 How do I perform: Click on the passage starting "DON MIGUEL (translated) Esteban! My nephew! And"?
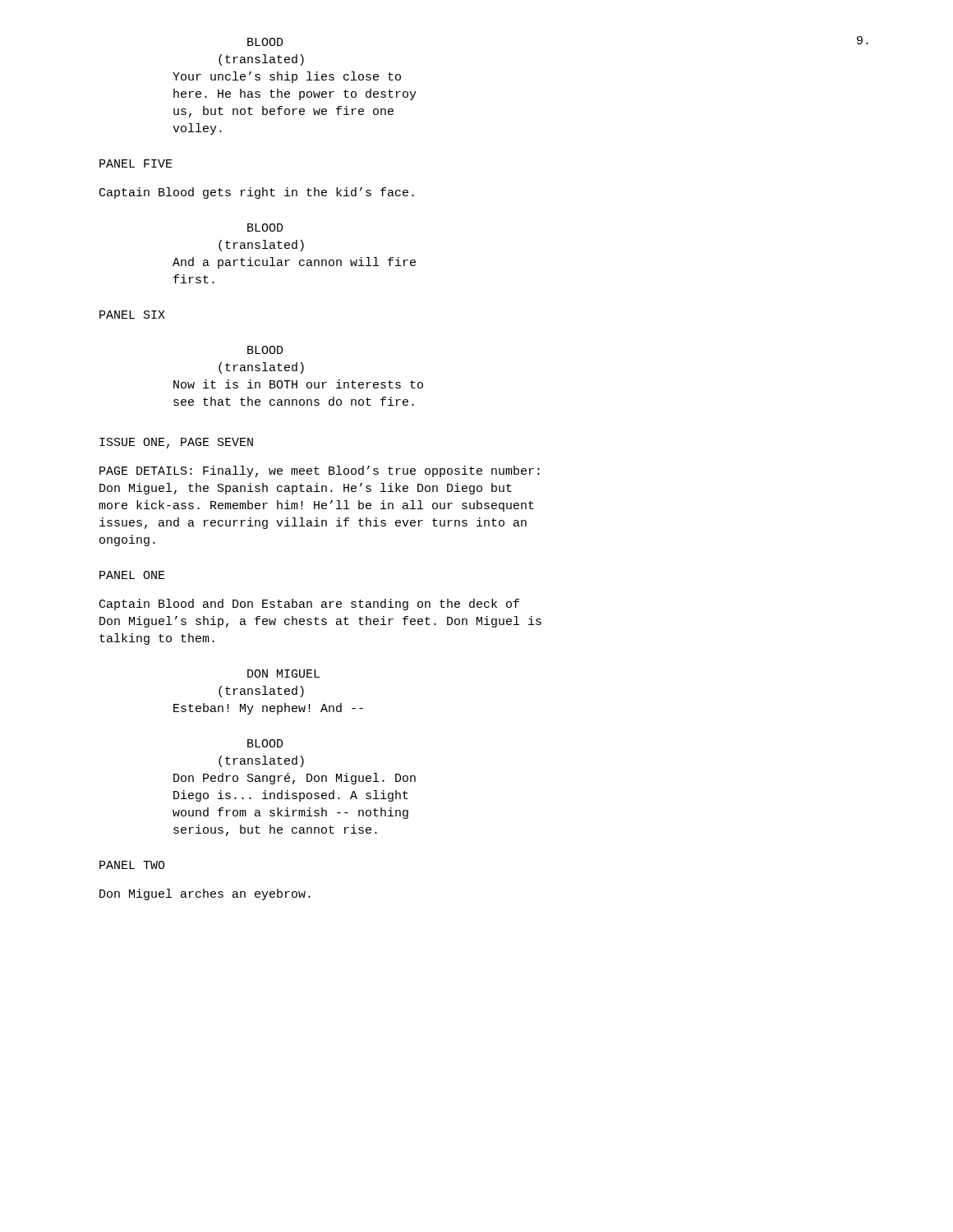point(232,692)
